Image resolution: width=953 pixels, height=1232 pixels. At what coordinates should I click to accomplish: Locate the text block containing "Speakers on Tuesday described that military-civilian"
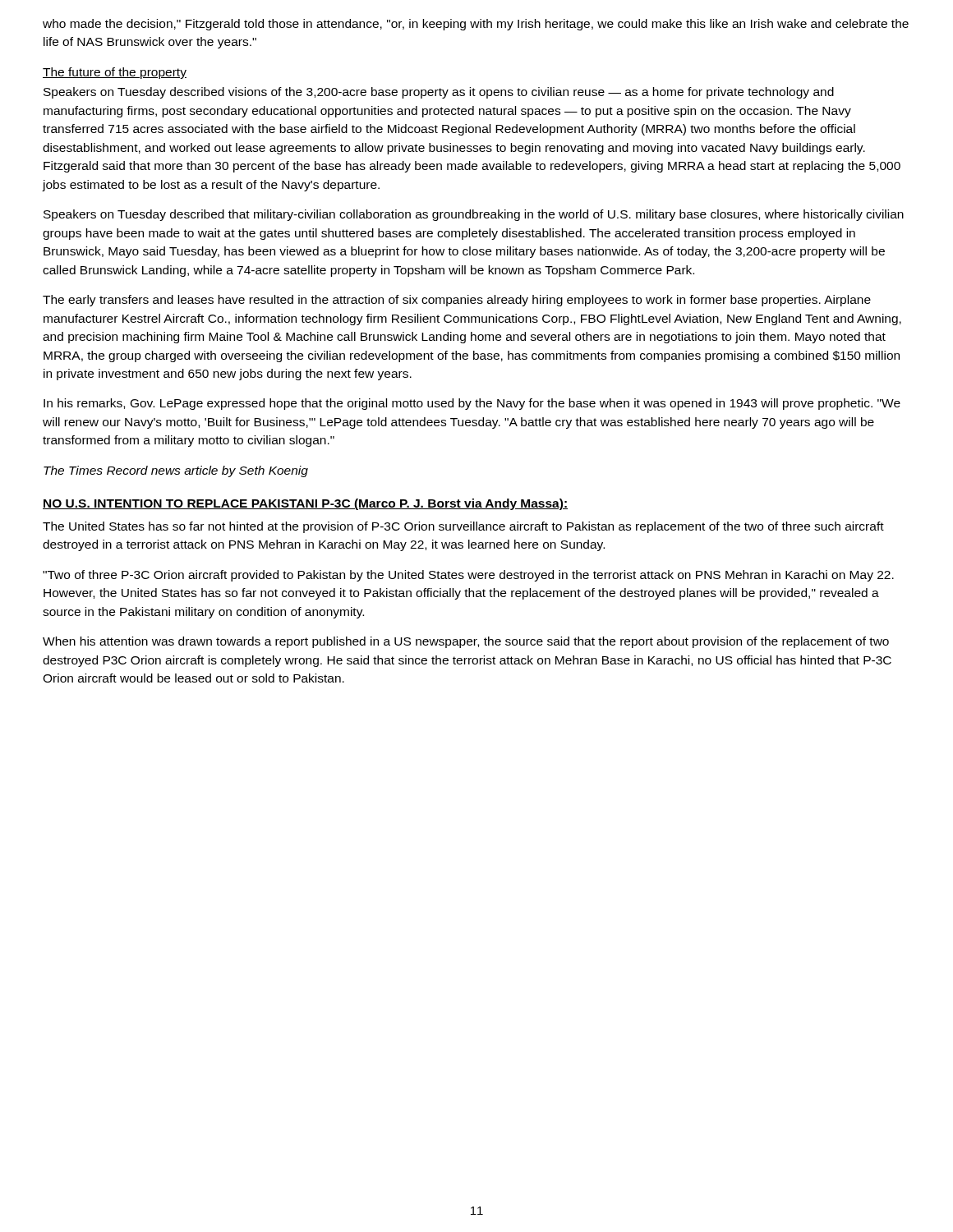tap(473, 242)
